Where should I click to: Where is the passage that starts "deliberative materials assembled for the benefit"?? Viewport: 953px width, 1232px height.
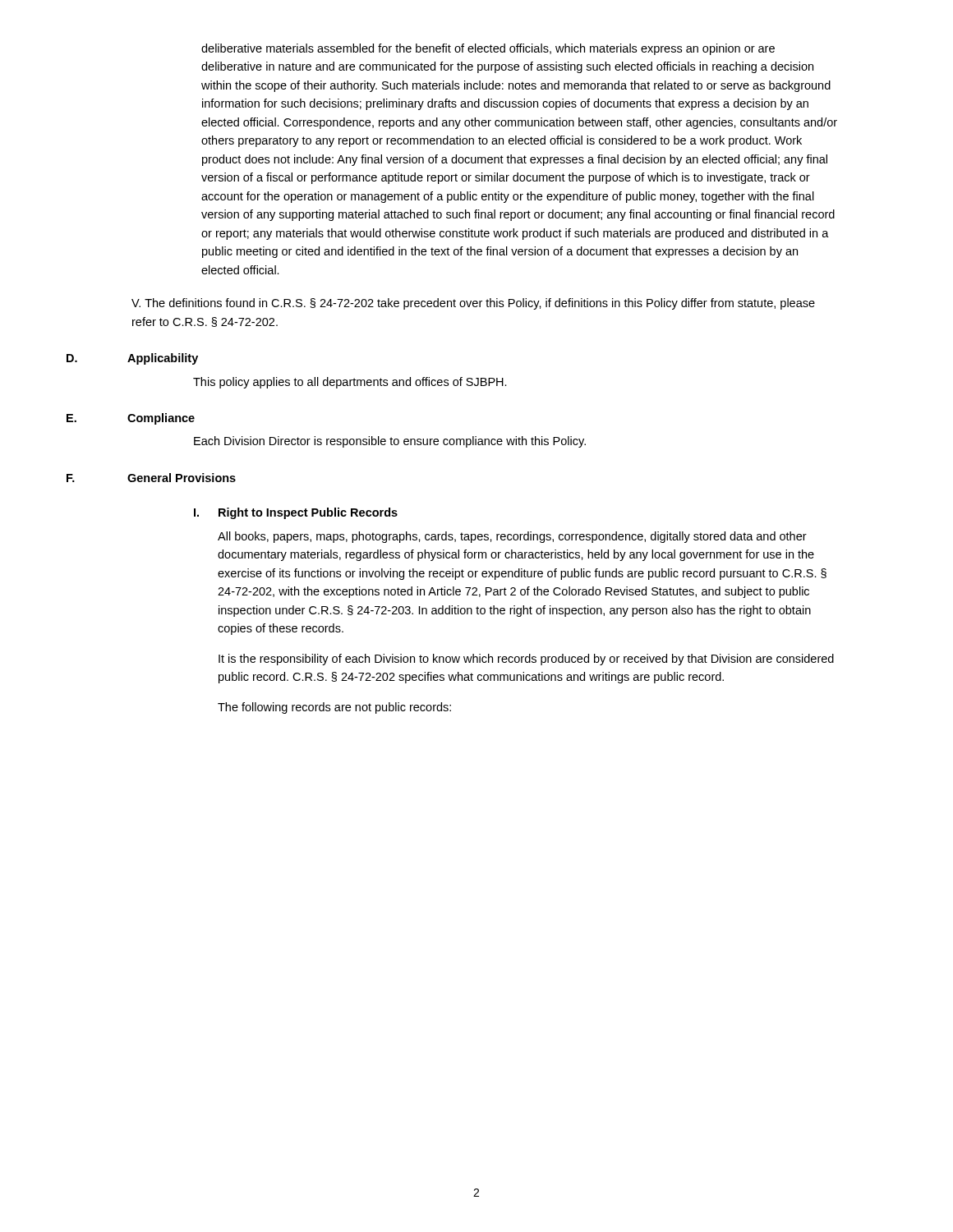coord(519,159)
